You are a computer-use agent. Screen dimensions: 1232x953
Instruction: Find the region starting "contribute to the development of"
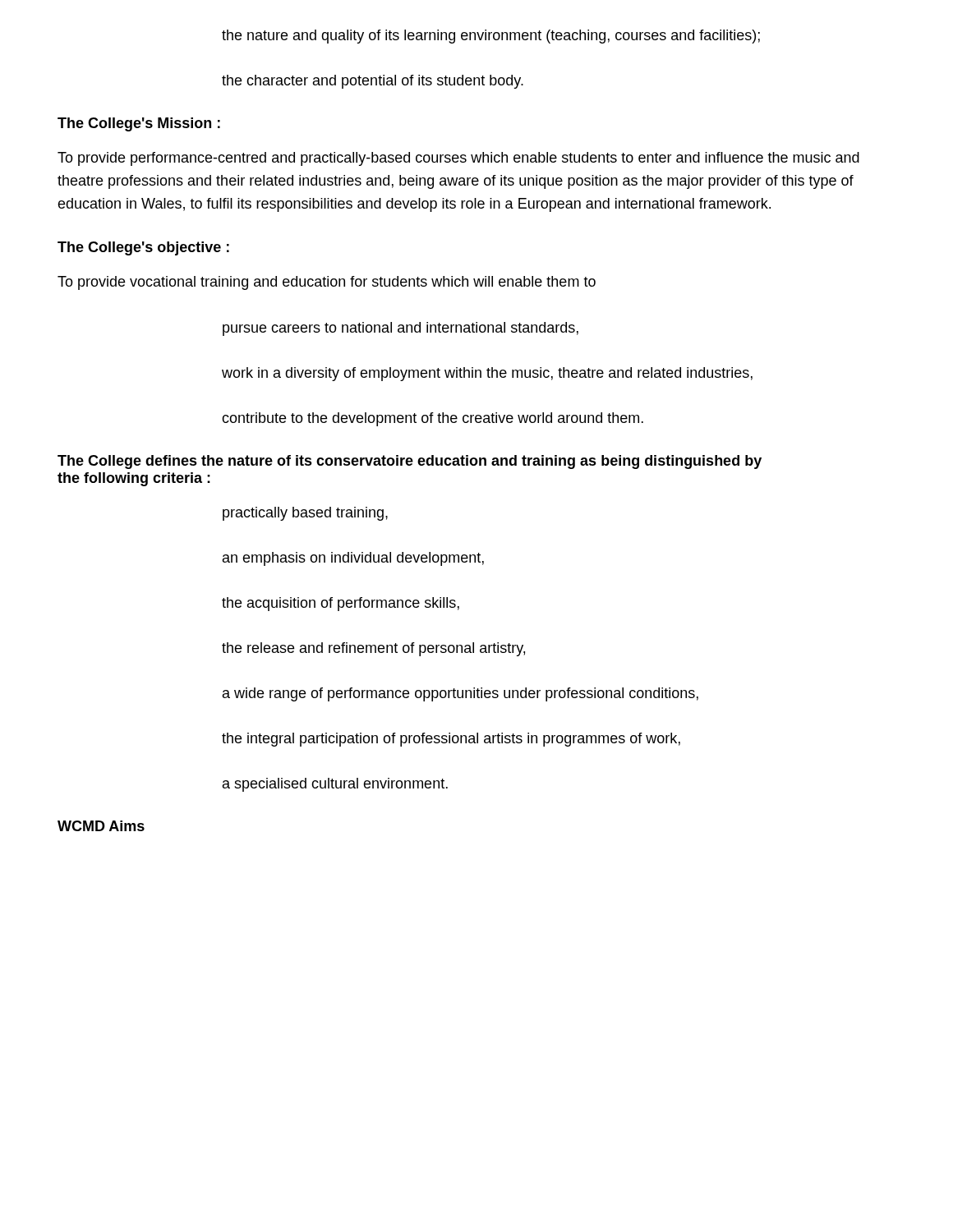[433, 418]
